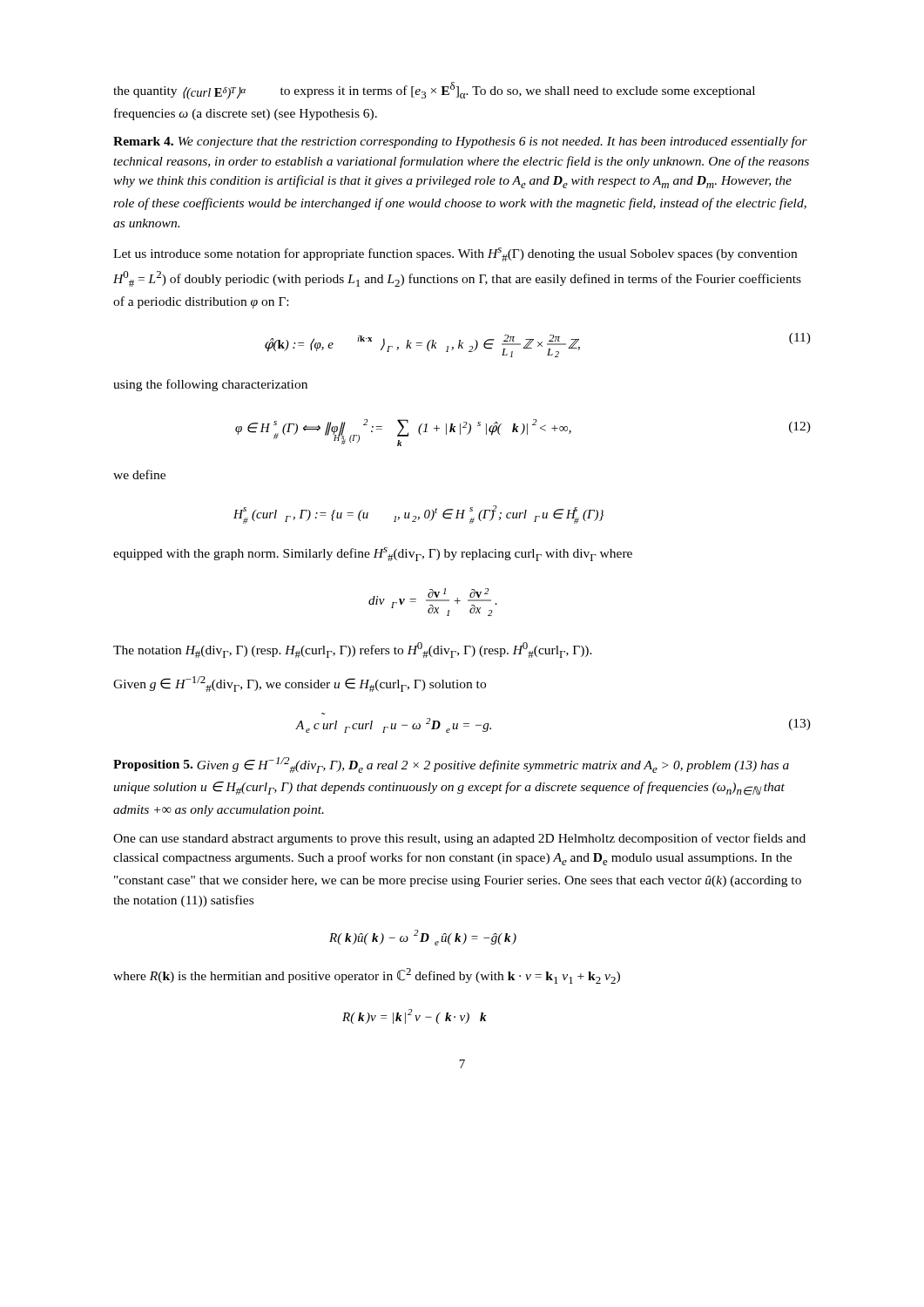Click on the text block that says "The notation H#(divΓ,"

coord(353,649)
